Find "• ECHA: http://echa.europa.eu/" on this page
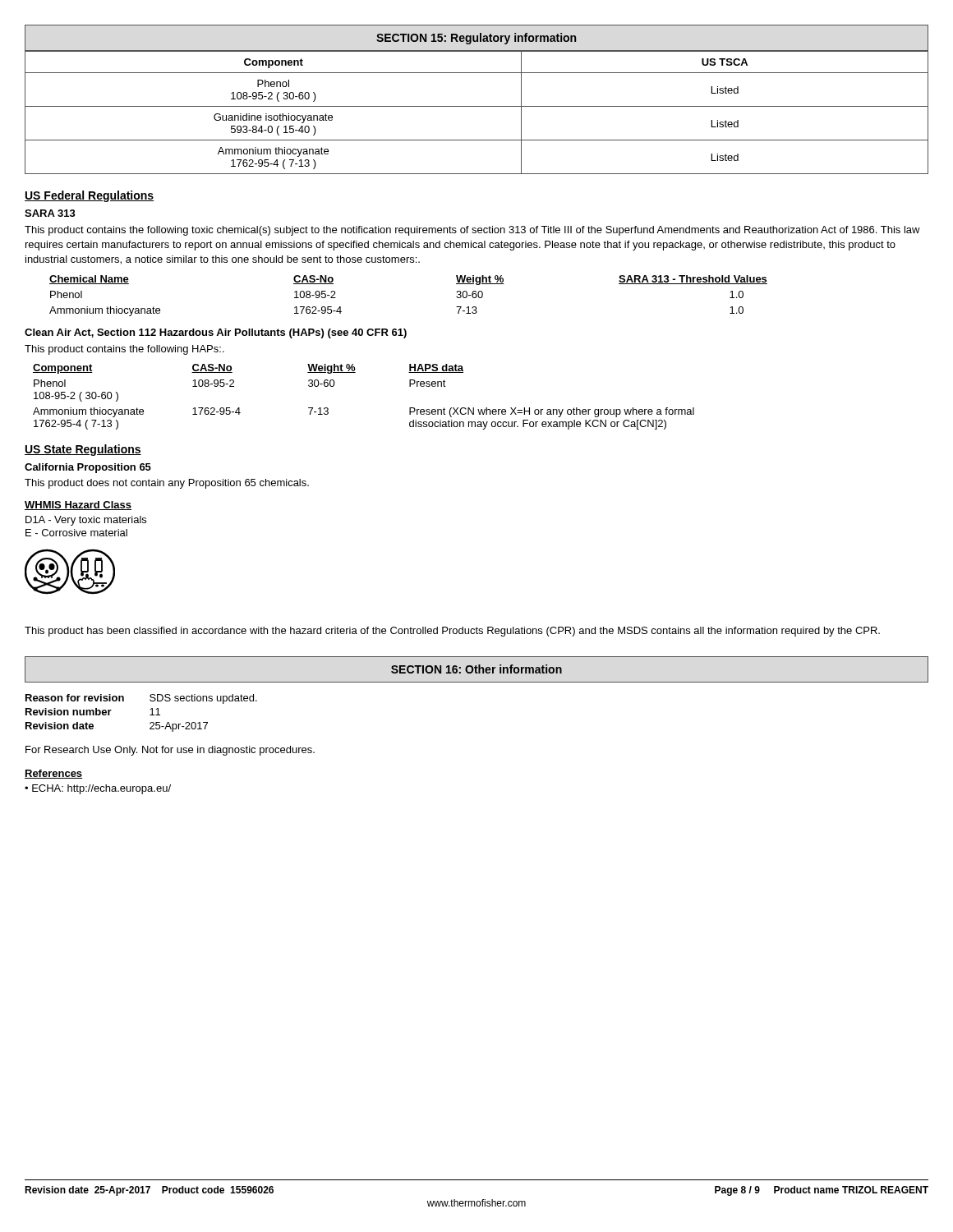 click(x=98, y=788)
